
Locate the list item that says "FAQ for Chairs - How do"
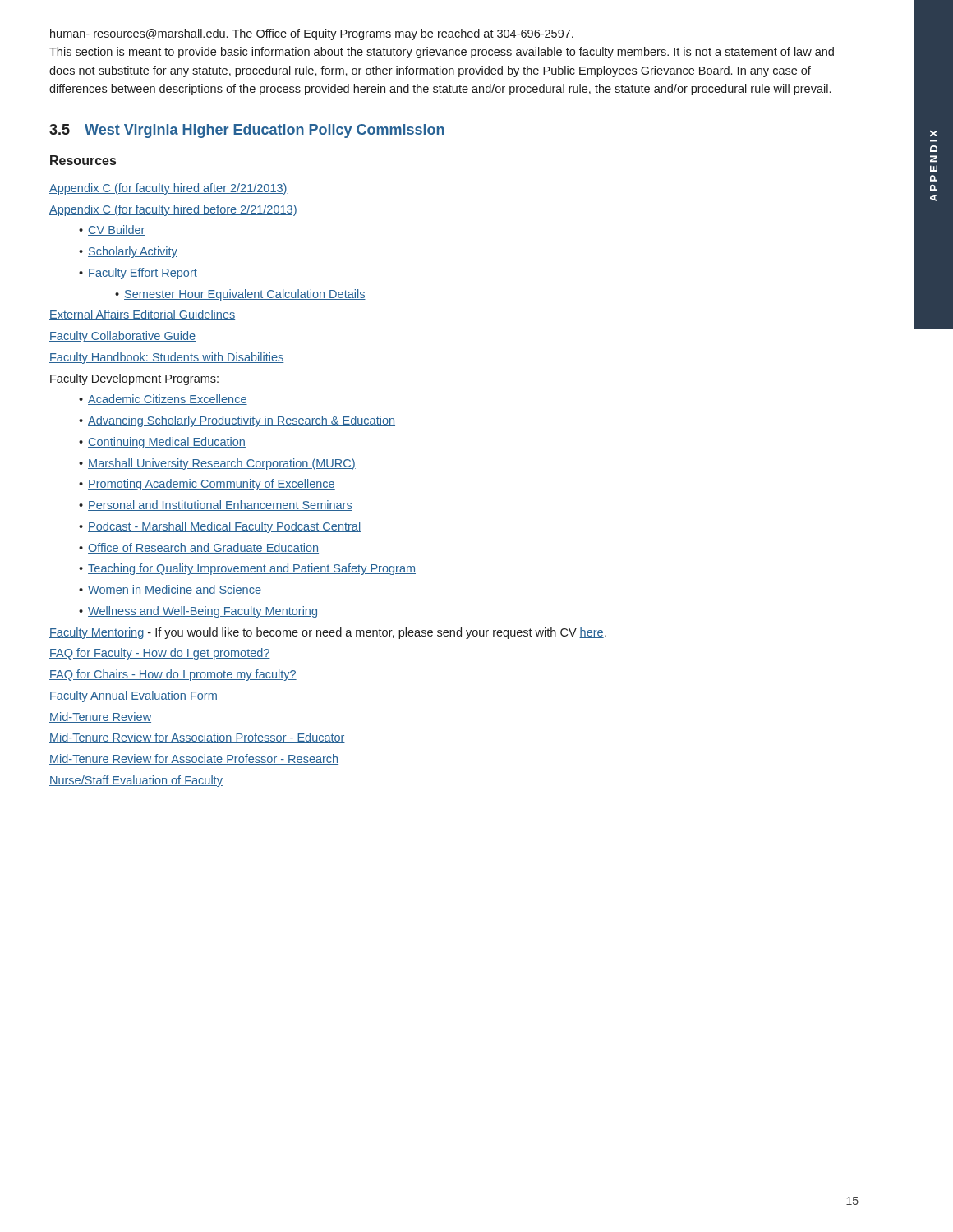point(173,674)
